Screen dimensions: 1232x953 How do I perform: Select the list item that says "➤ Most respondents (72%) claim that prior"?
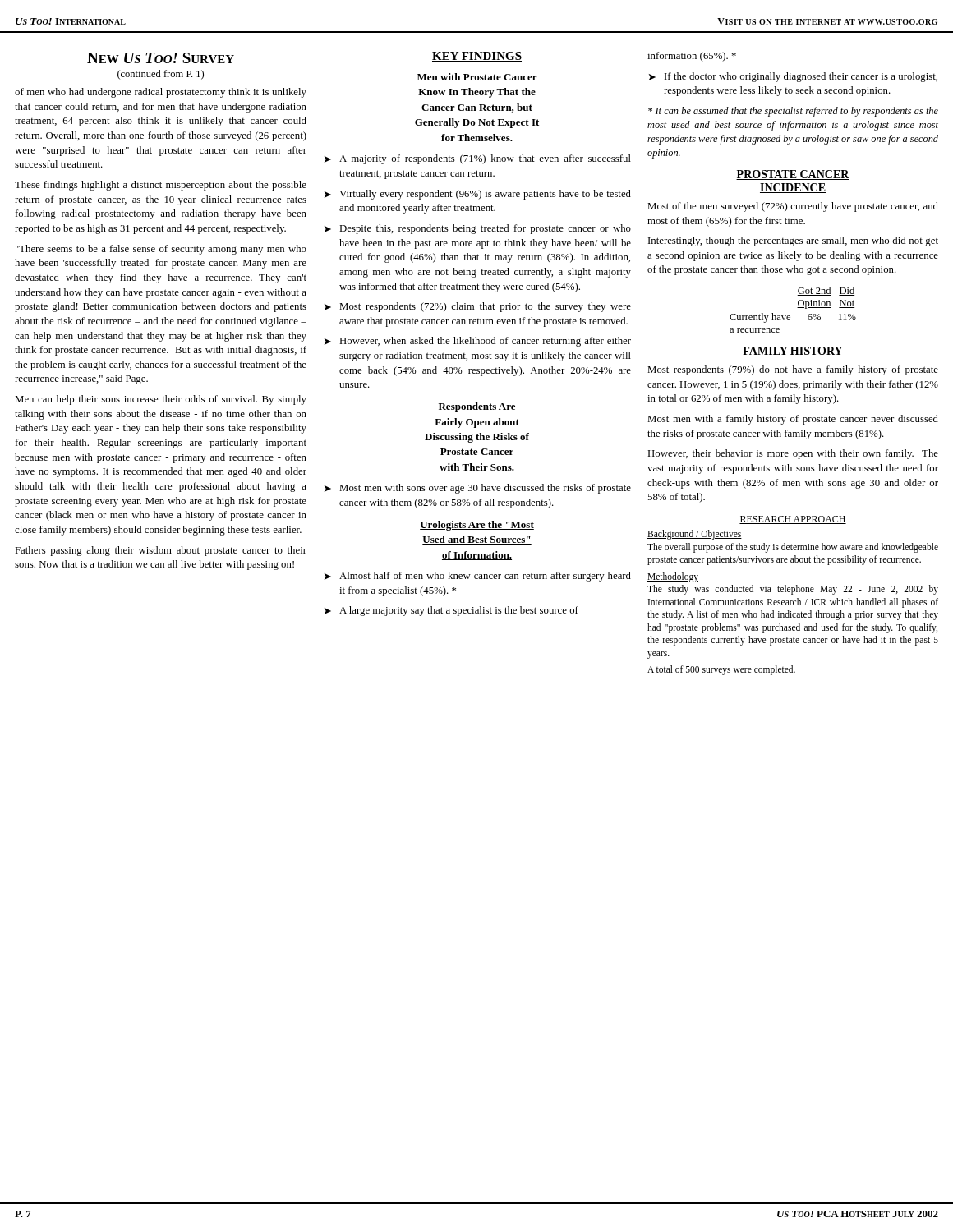[477, 314]
